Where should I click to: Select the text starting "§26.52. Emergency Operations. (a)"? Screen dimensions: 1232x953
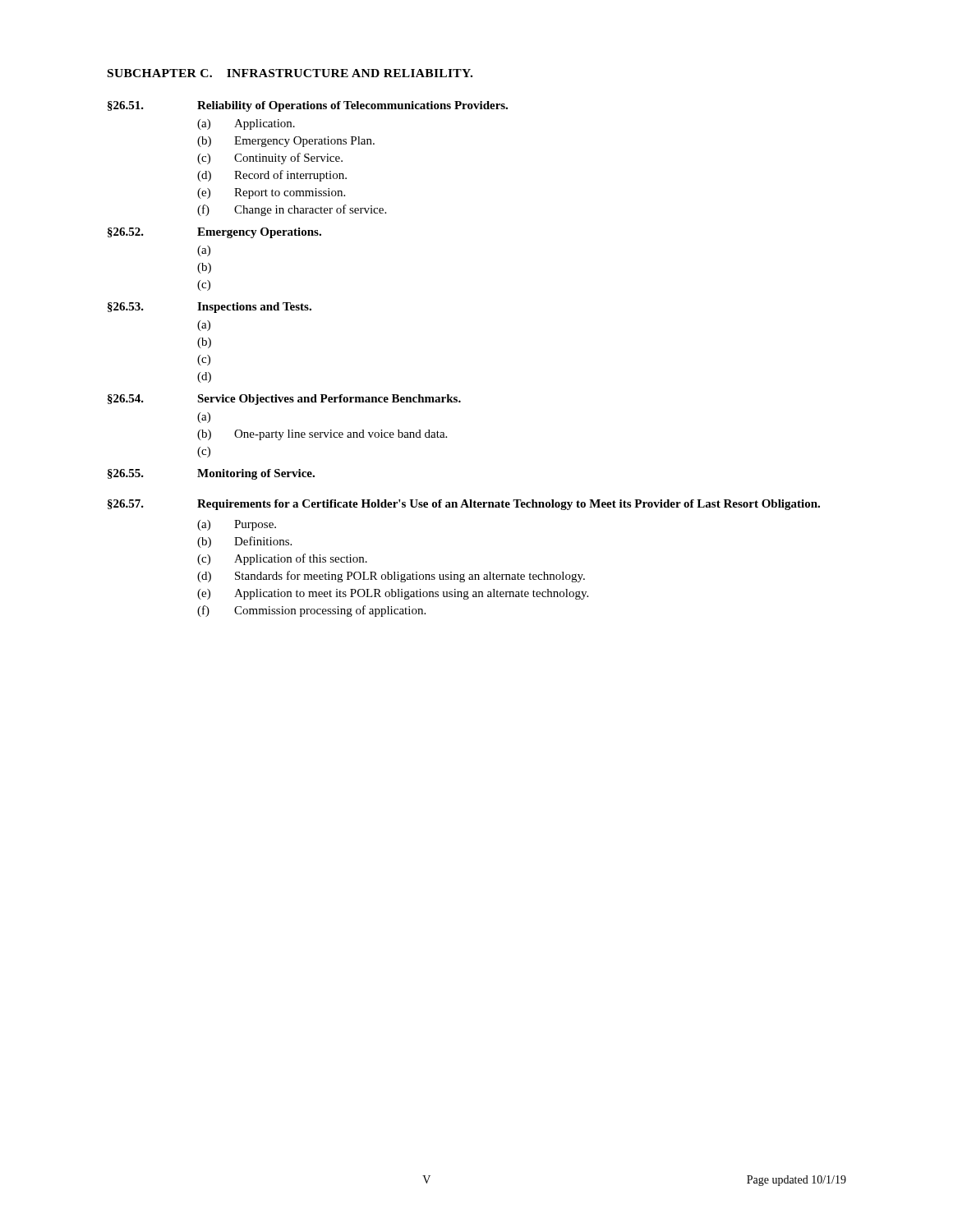pos(214,233)
